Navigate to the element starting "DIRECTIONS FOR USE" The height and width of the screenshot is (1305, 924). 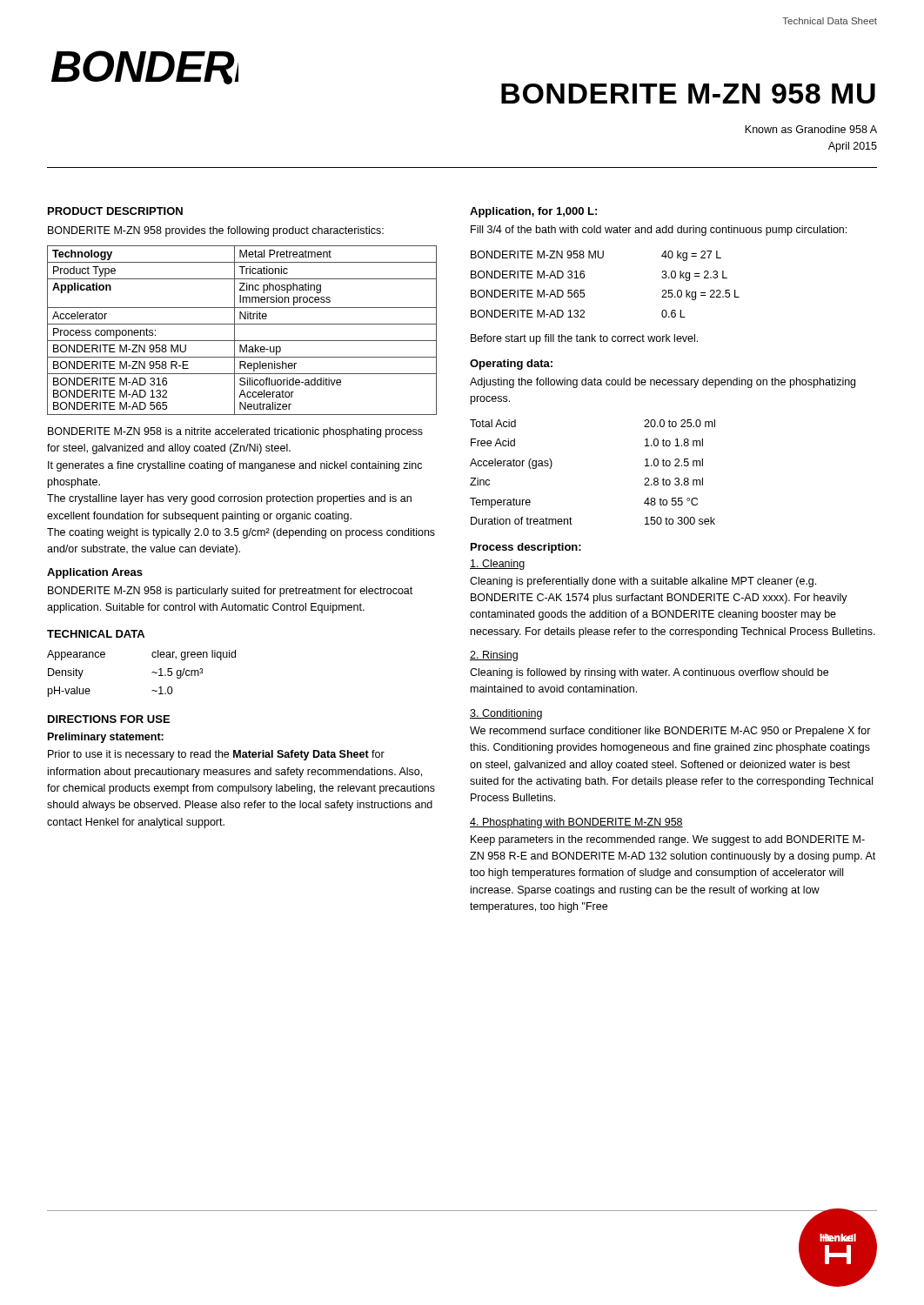pos(109,719)
